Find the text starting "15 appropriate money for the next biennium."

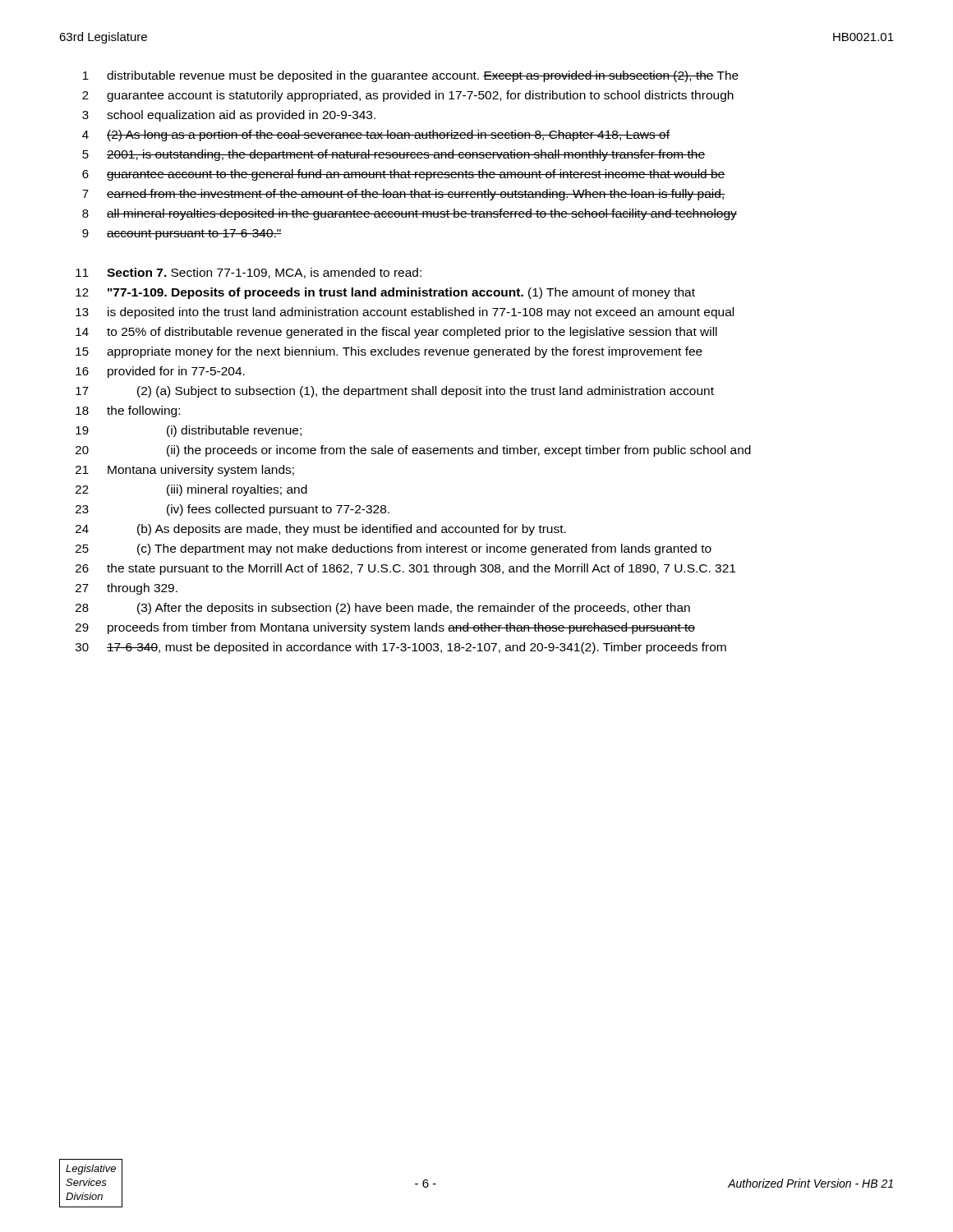pos(476,352)
